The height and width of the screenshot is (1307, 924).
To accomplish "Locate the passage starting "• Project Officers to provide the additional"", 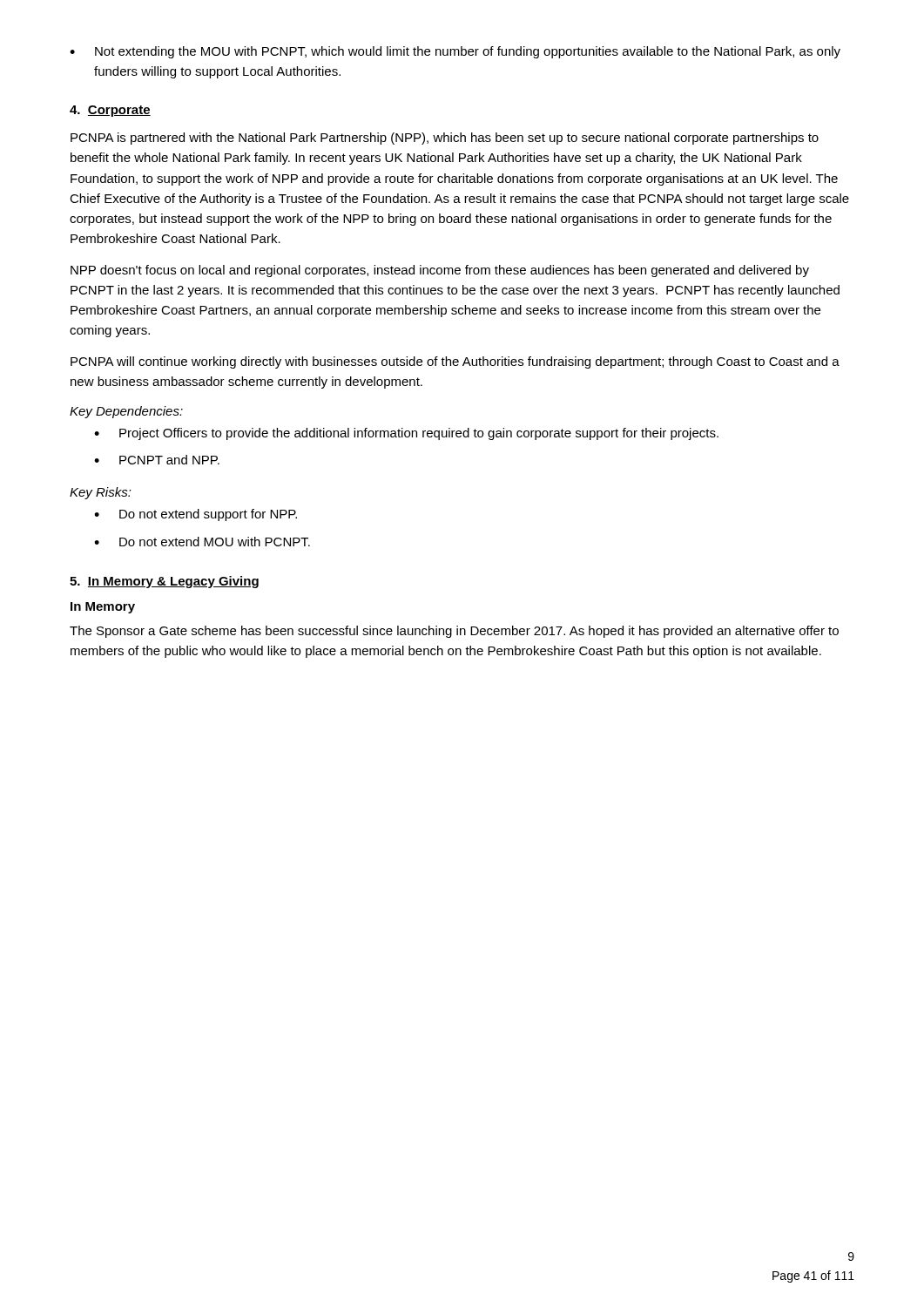I will point(474,434).
